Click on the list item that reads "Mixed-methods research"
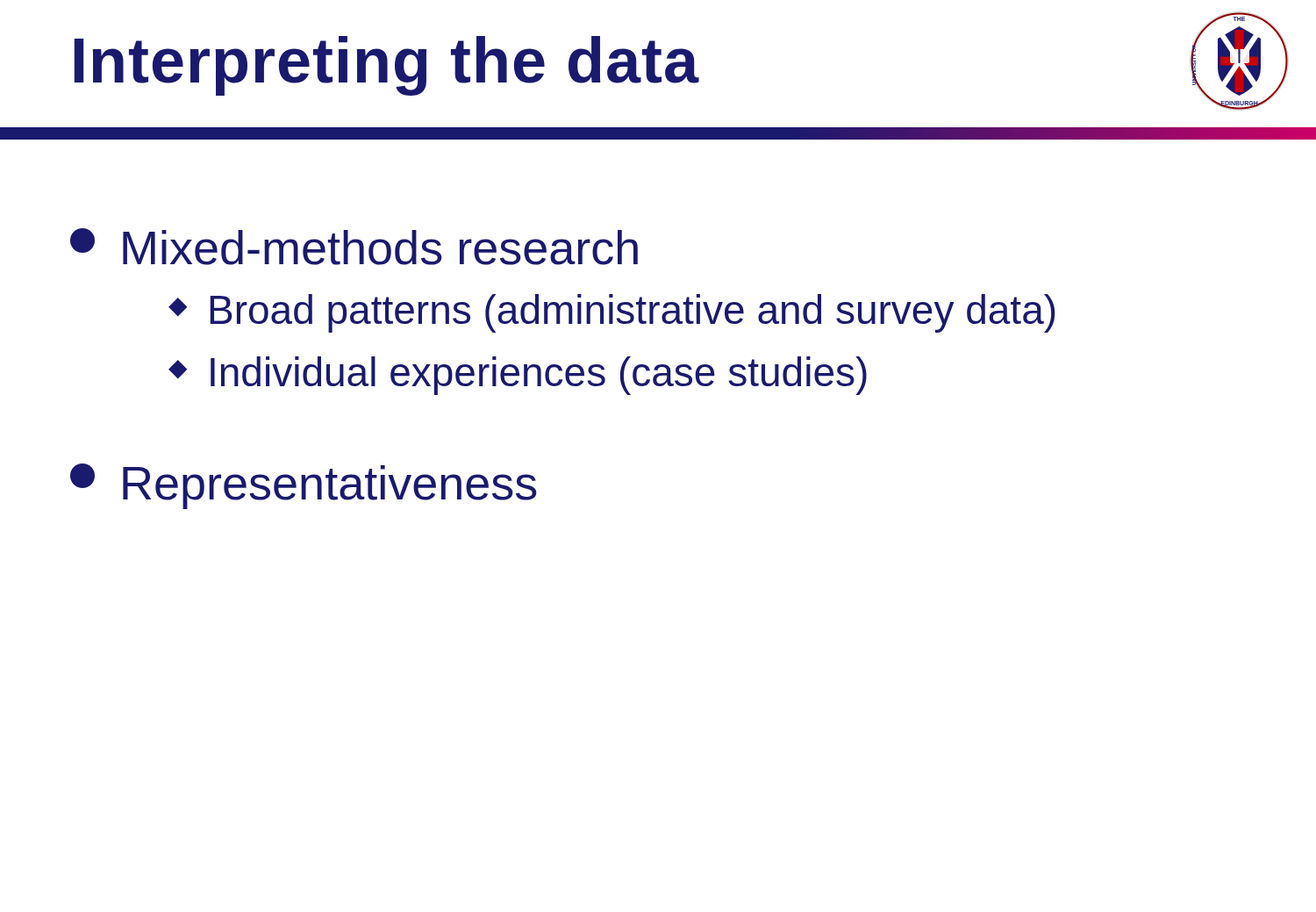The height and width of the screenshot is (912, 1316). (380, 248)
